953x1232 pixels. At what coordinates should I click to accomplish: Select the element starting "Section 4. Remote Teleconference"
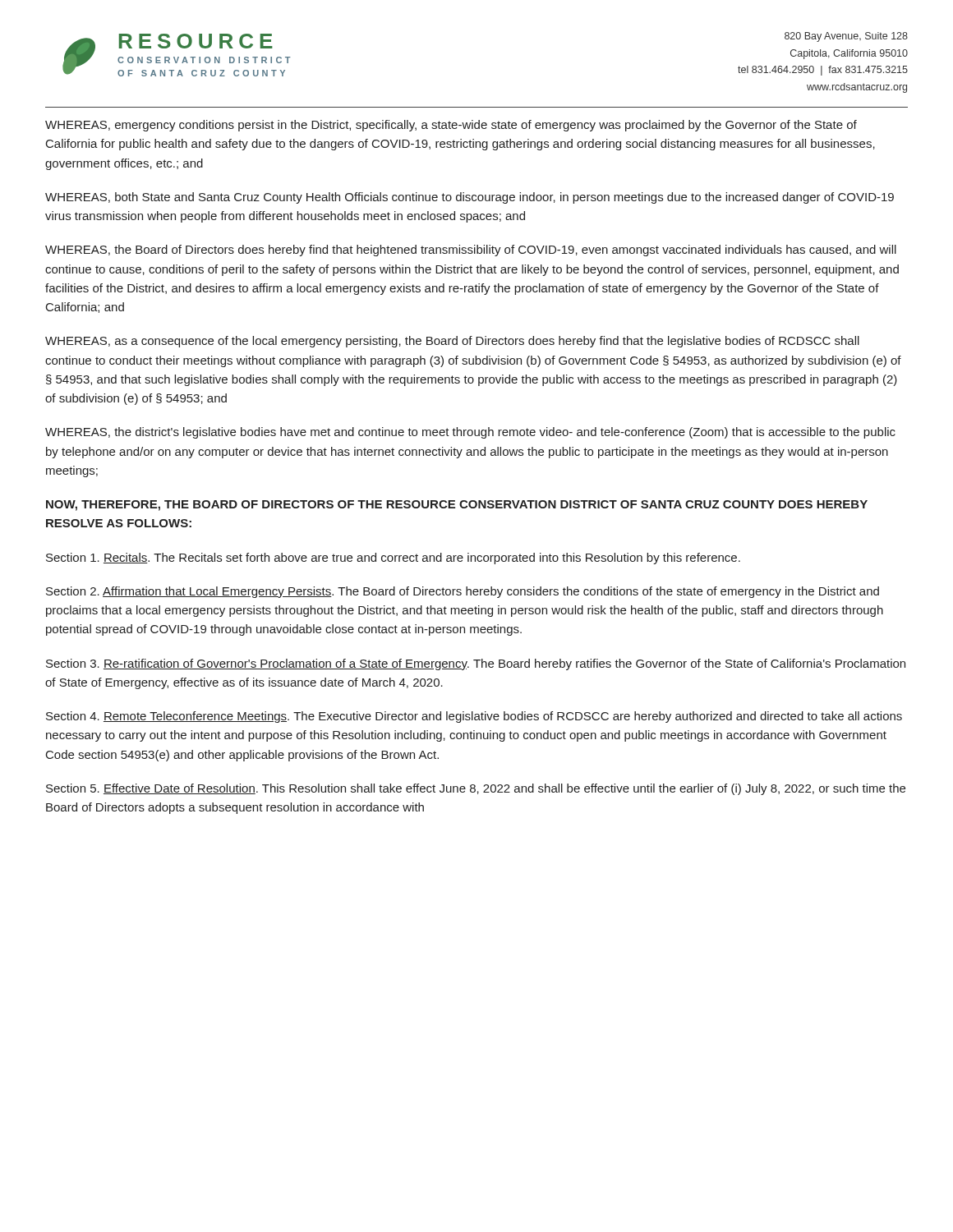(474, 735)
